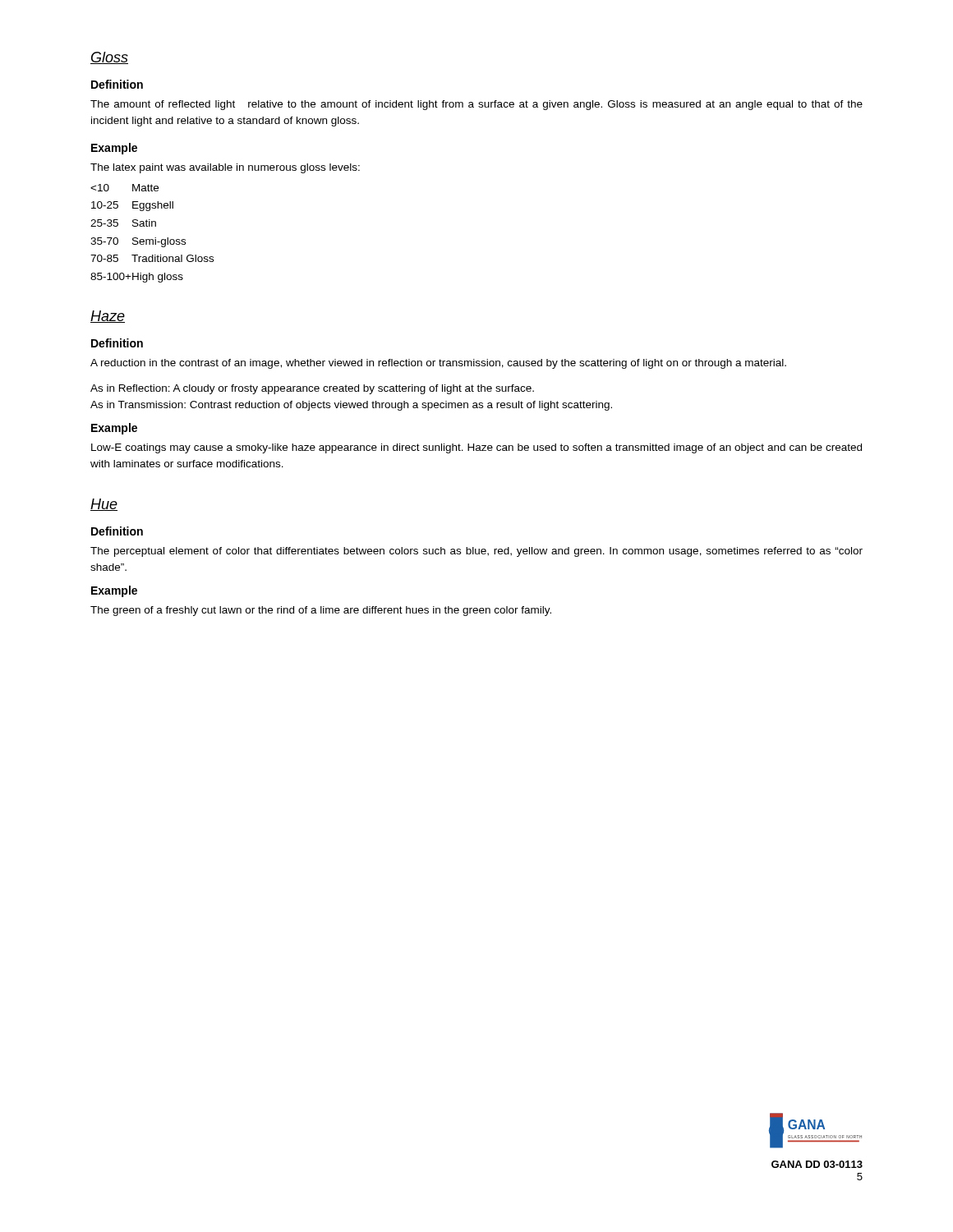Viewport: 953px width, 1232px height.
Task: Select the text block that says "A reduction in the"
Action: tap(476, 363)
